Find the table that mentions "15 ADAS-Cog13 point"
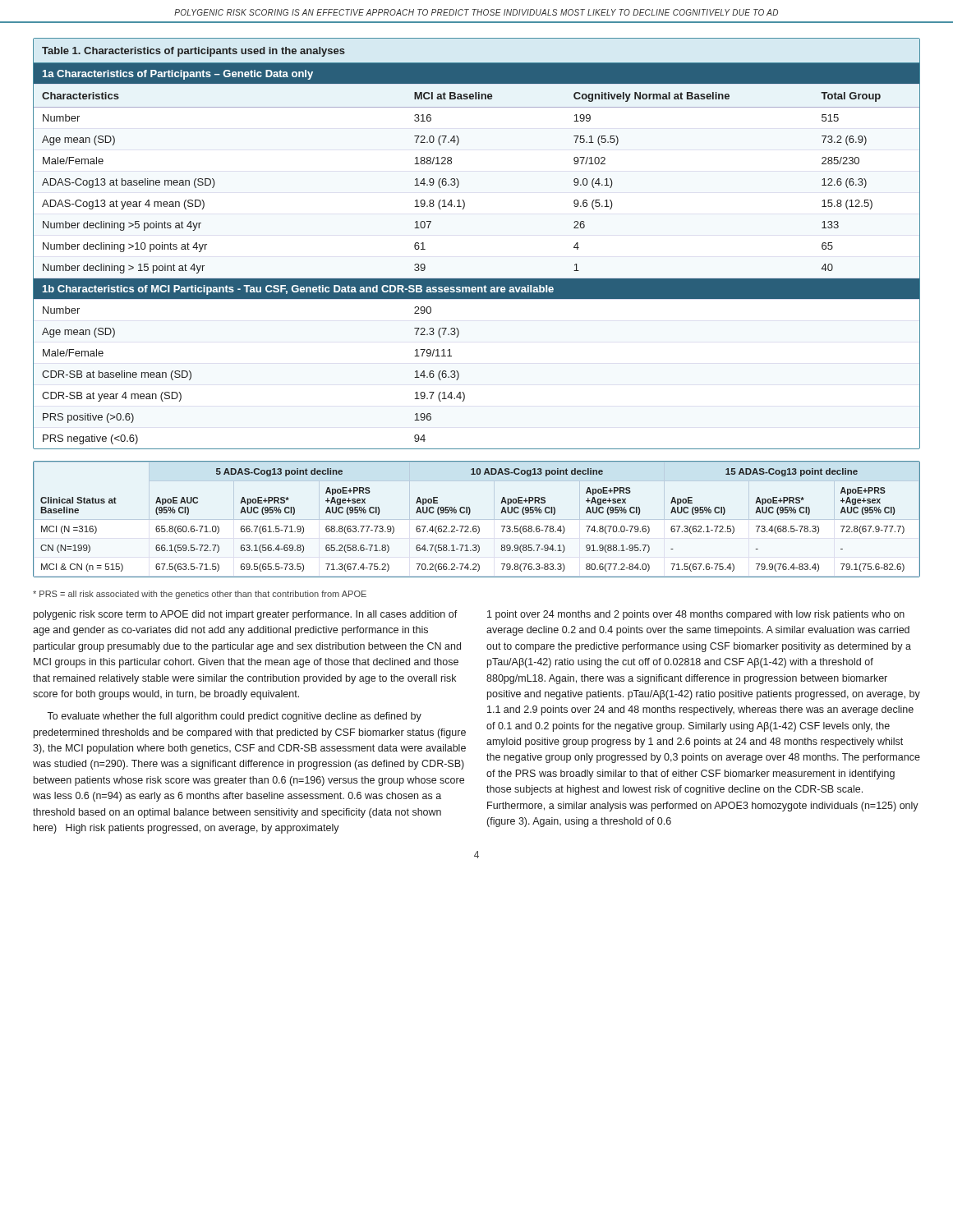Viewport: 953px width, 1232px height. click(476, 519)
